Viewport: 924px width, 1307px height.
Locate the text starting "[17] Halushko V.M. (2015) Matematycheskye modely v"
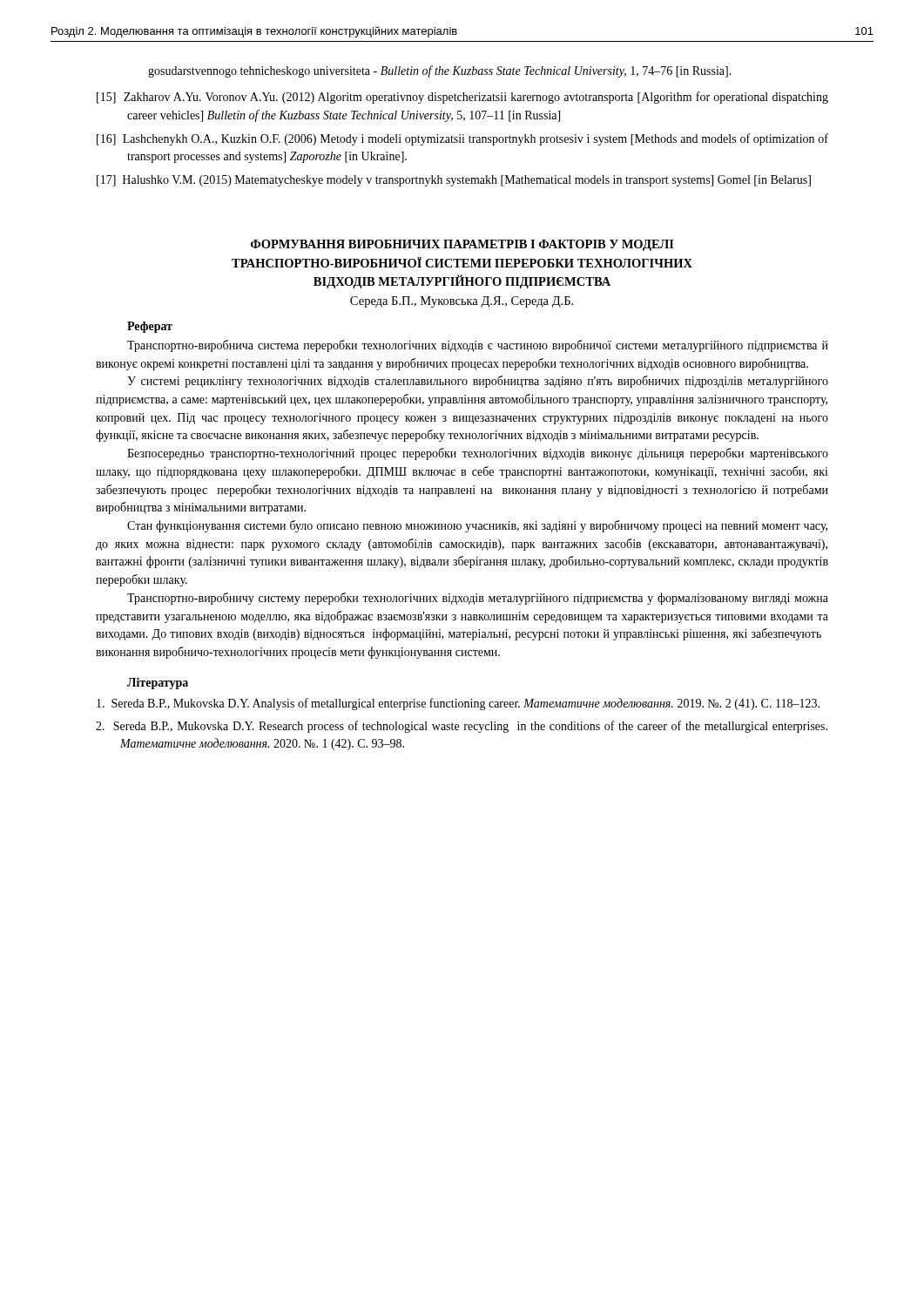pyautogui.click(x=454, y=180)
